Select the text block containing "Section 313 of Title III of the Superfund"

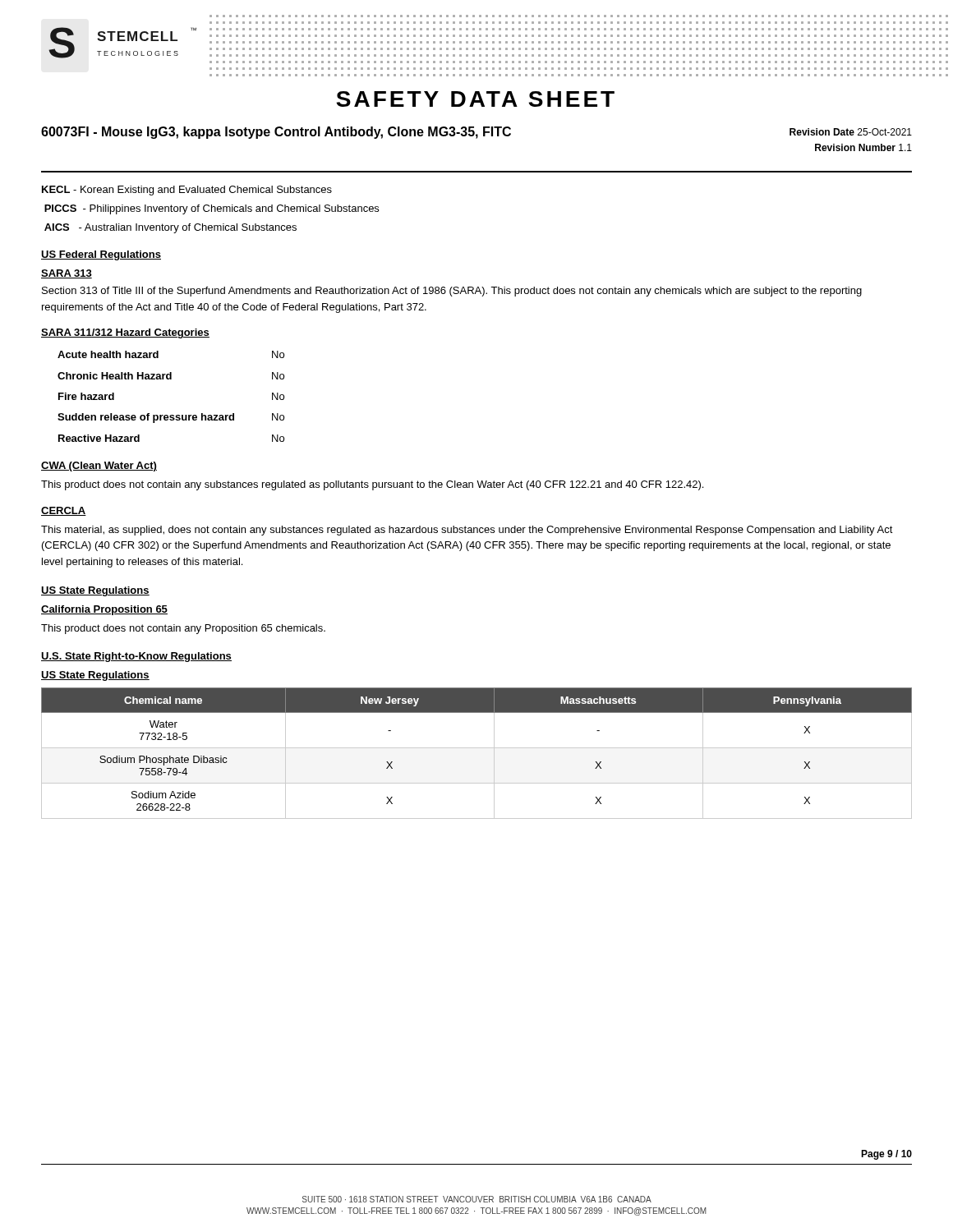tap(452, 299)
